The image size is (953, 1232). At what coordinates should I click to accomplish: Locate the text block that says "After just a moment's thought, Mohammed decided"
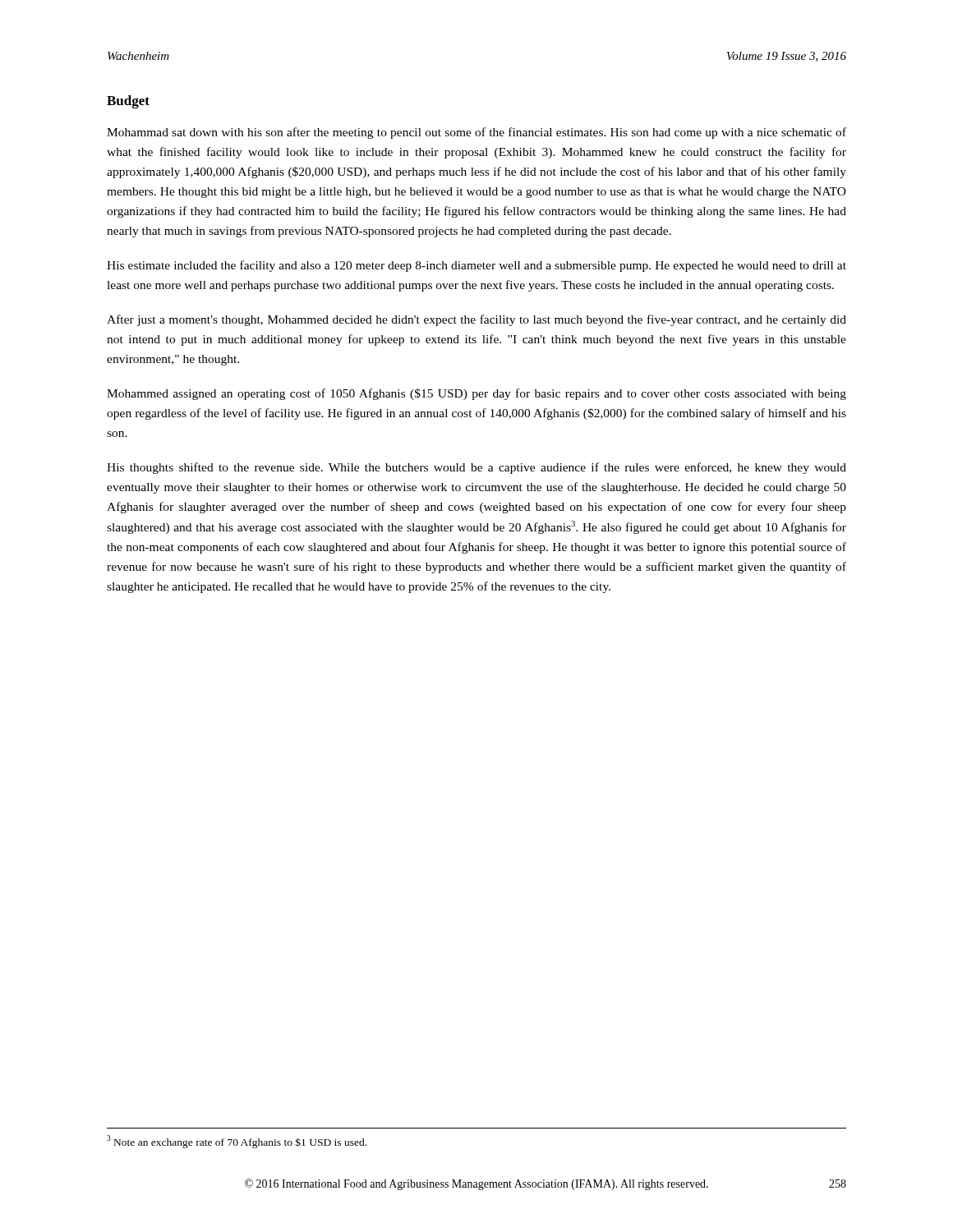476,339
